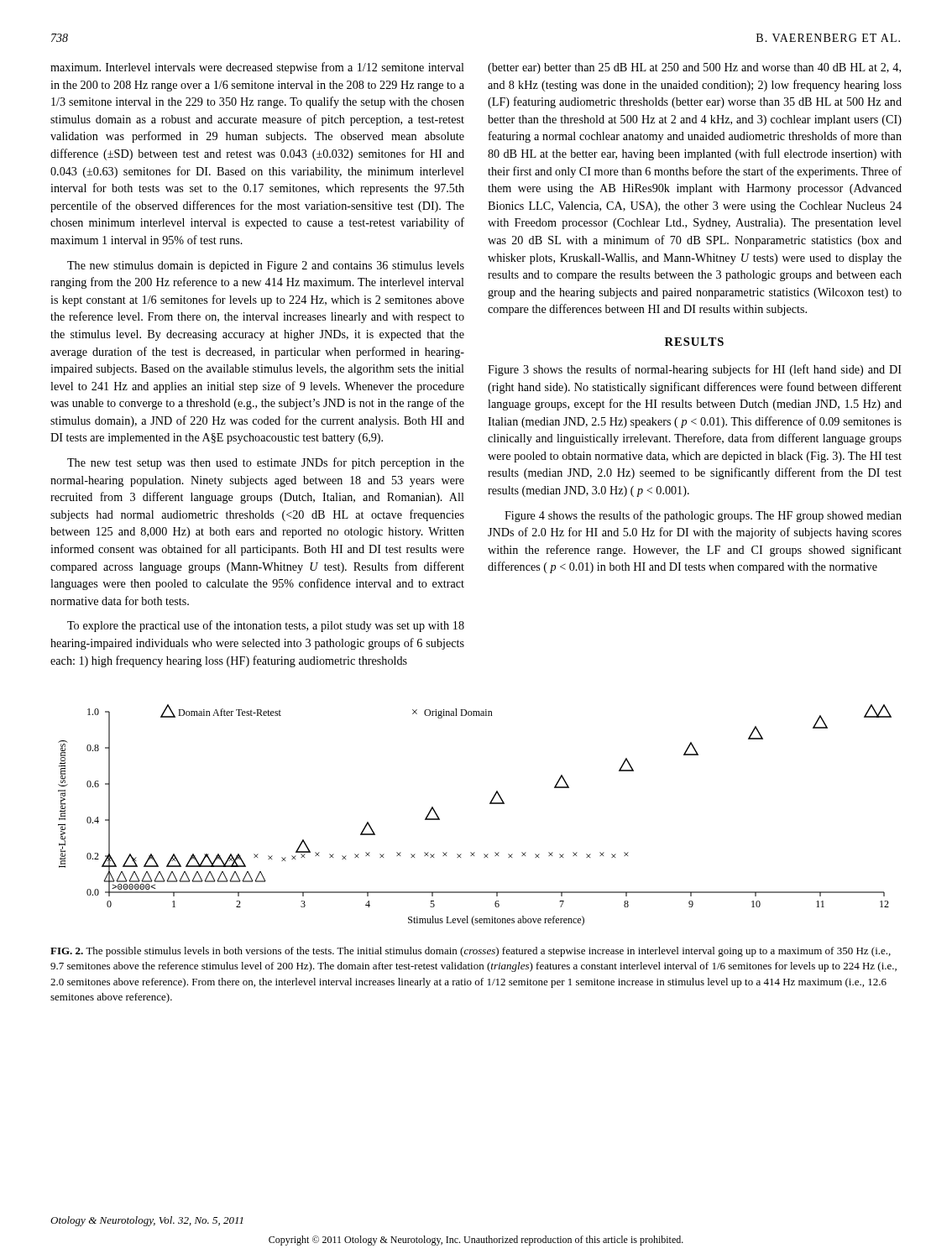Select the scatter plot
The height and width of the screenshot is (1259, 952).
476,817
